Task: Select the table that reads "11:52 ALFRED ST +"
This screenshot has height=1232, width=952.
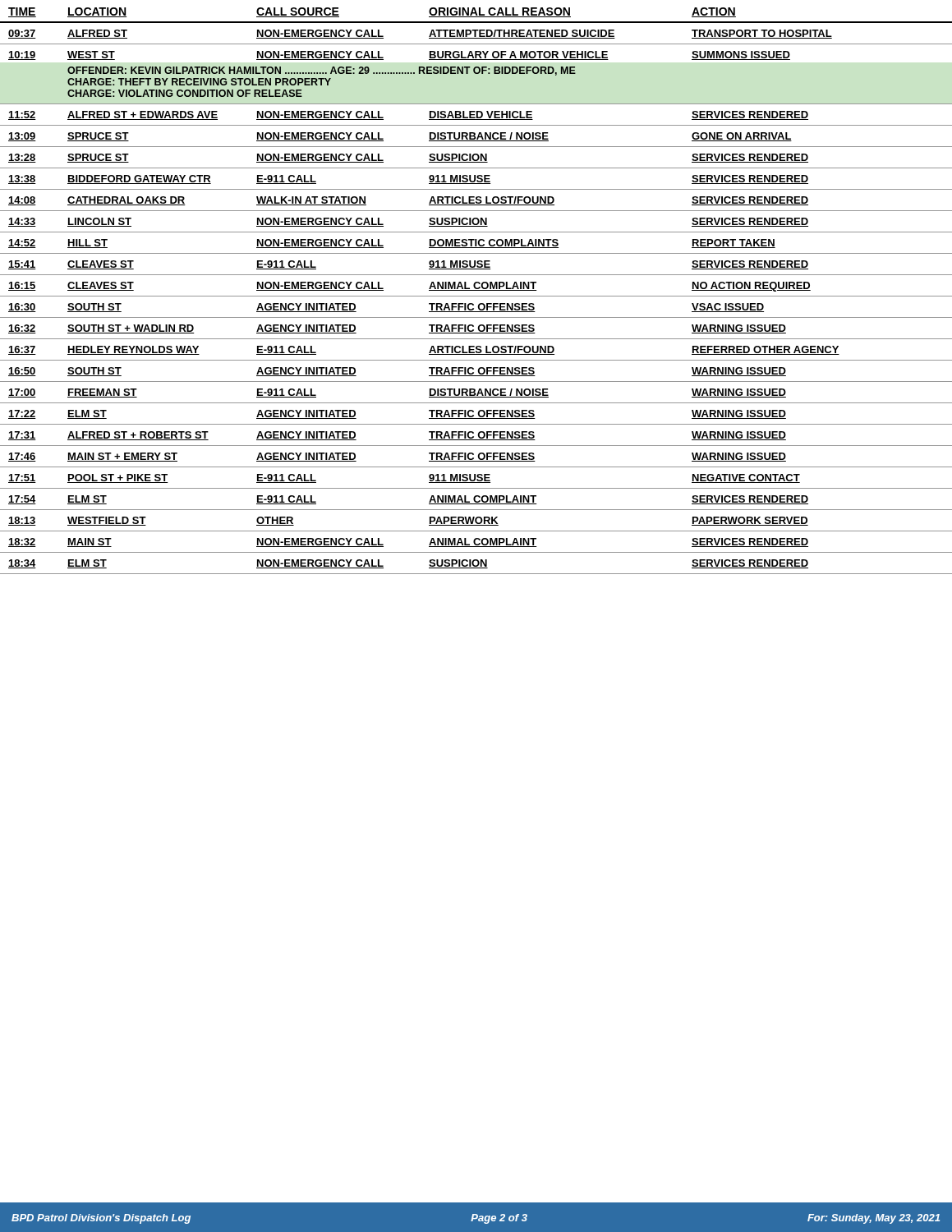Action: [x=476, y=115]
